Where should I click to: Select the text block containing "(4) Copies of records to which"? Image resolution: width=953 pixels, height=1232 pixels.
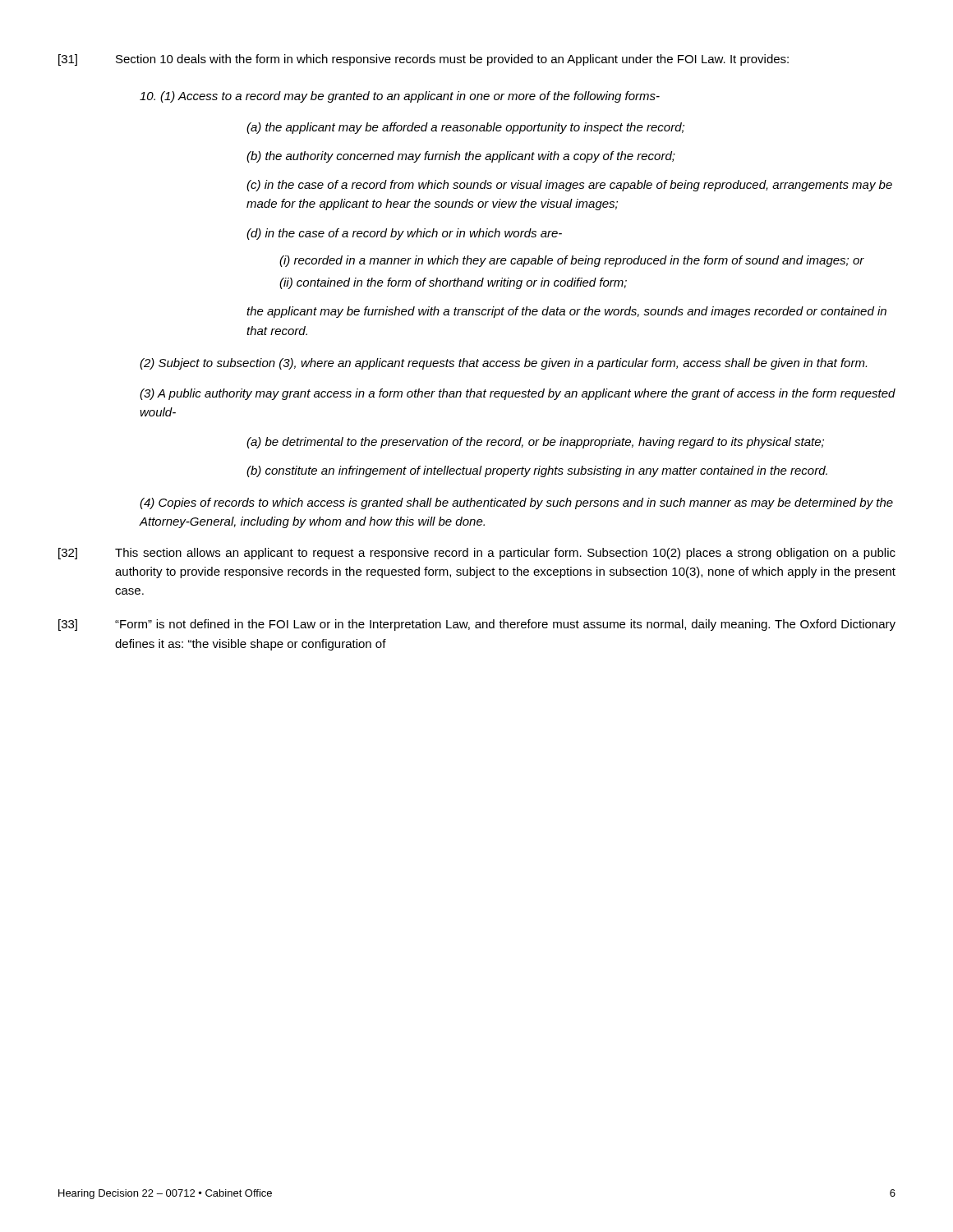516,512
